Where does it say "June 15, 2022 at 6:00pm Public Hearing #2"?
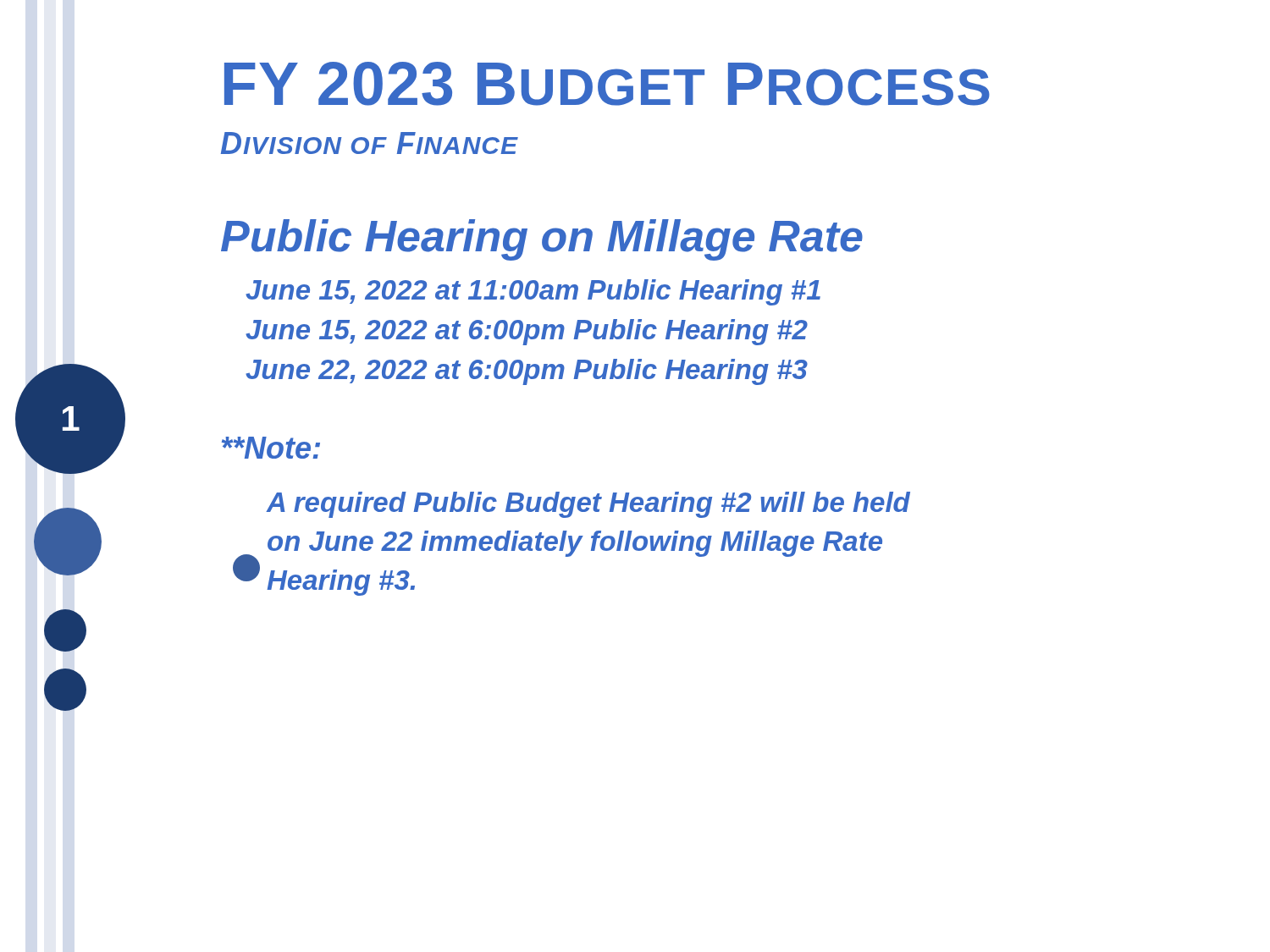Image resolution: width=1270 pixels, height=952 pixels. [527, 330]
